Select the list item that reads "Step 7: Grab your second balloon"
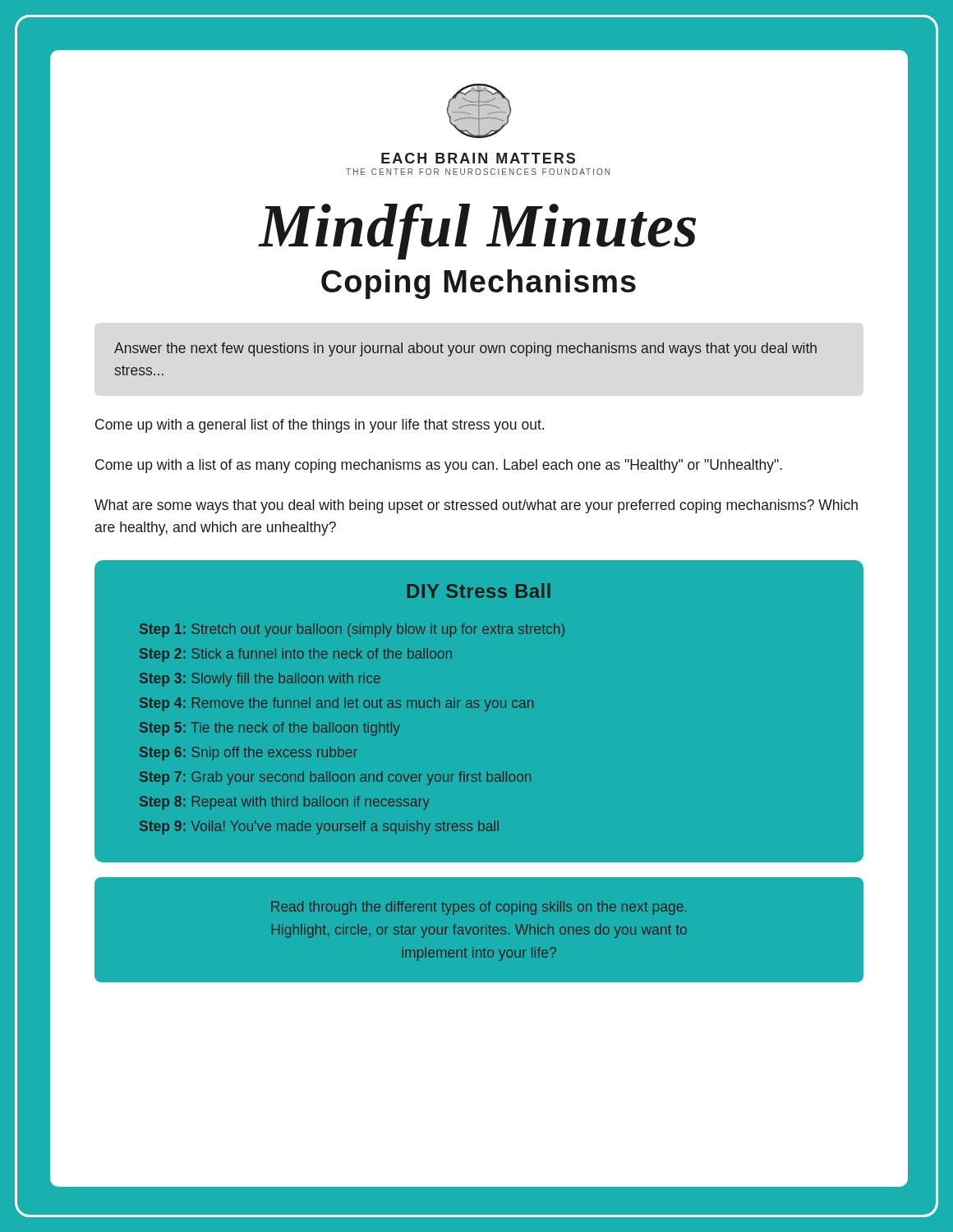The image size is (953, 1232). click(x=335, y=777)
